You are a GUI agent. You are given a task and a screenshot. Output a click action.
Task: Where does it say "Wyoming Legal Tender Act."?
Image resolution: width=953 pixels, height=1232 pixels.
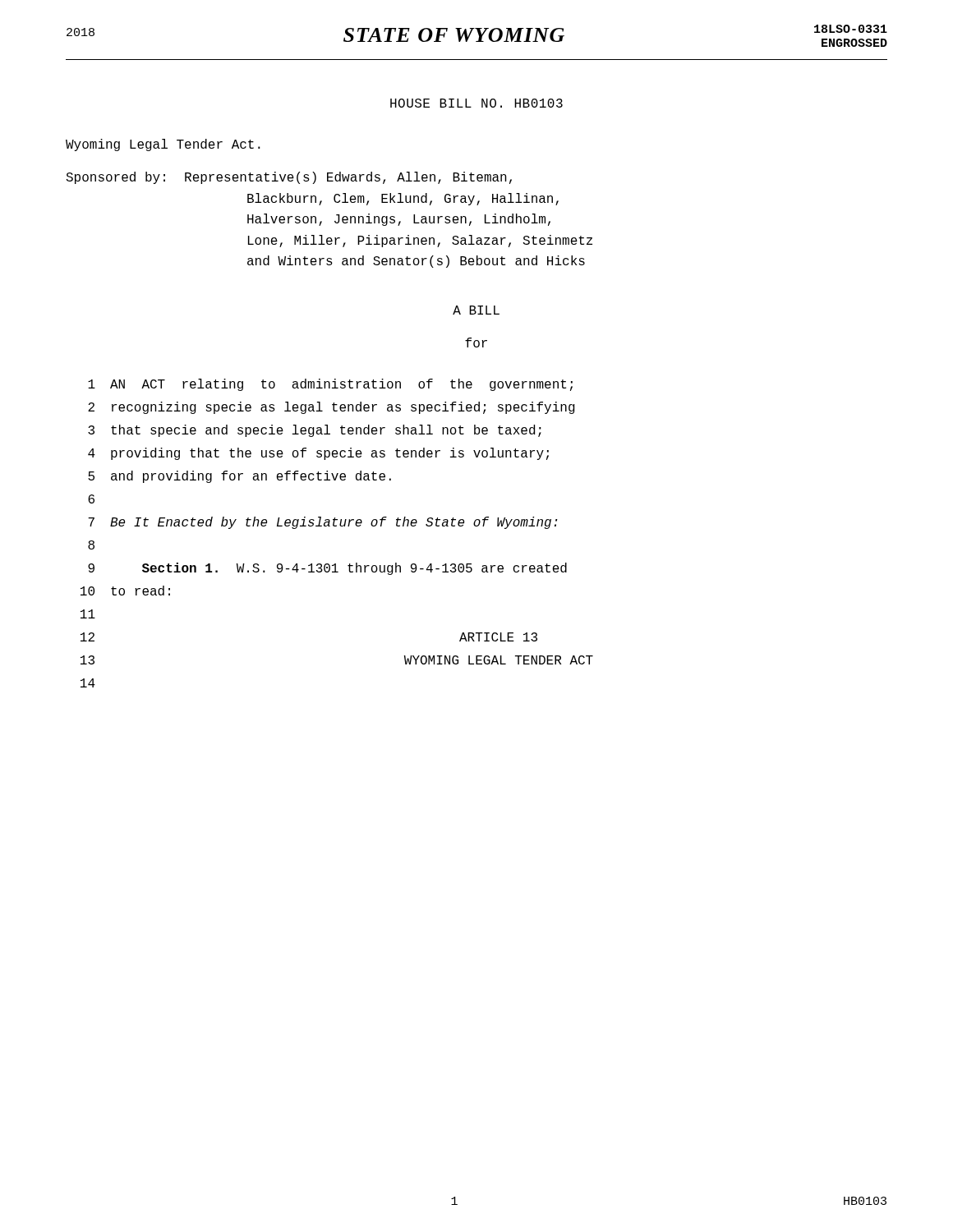tap(164, 145)
